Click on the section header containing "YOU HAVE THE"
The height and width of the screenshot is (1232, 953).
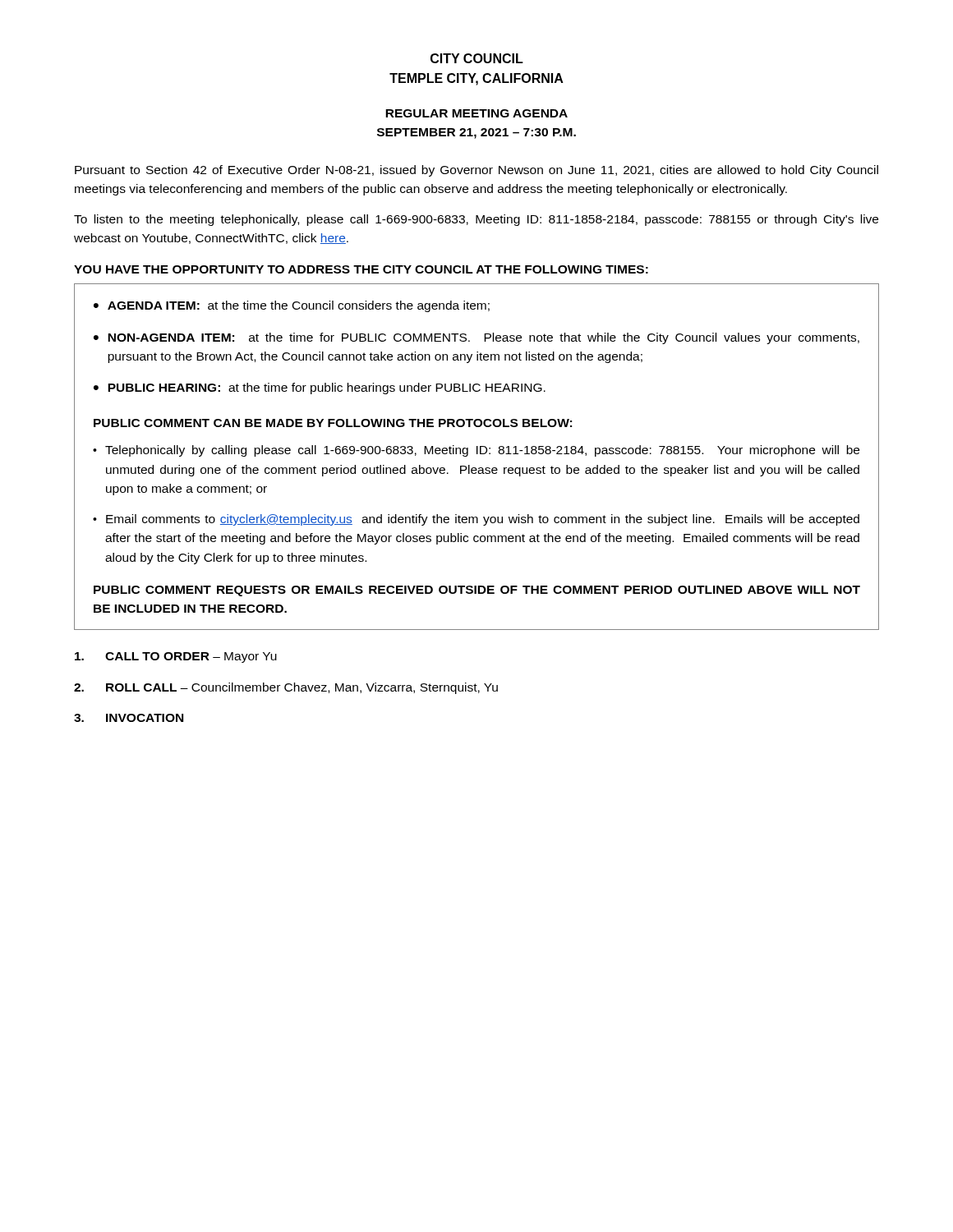coord(361,269)
